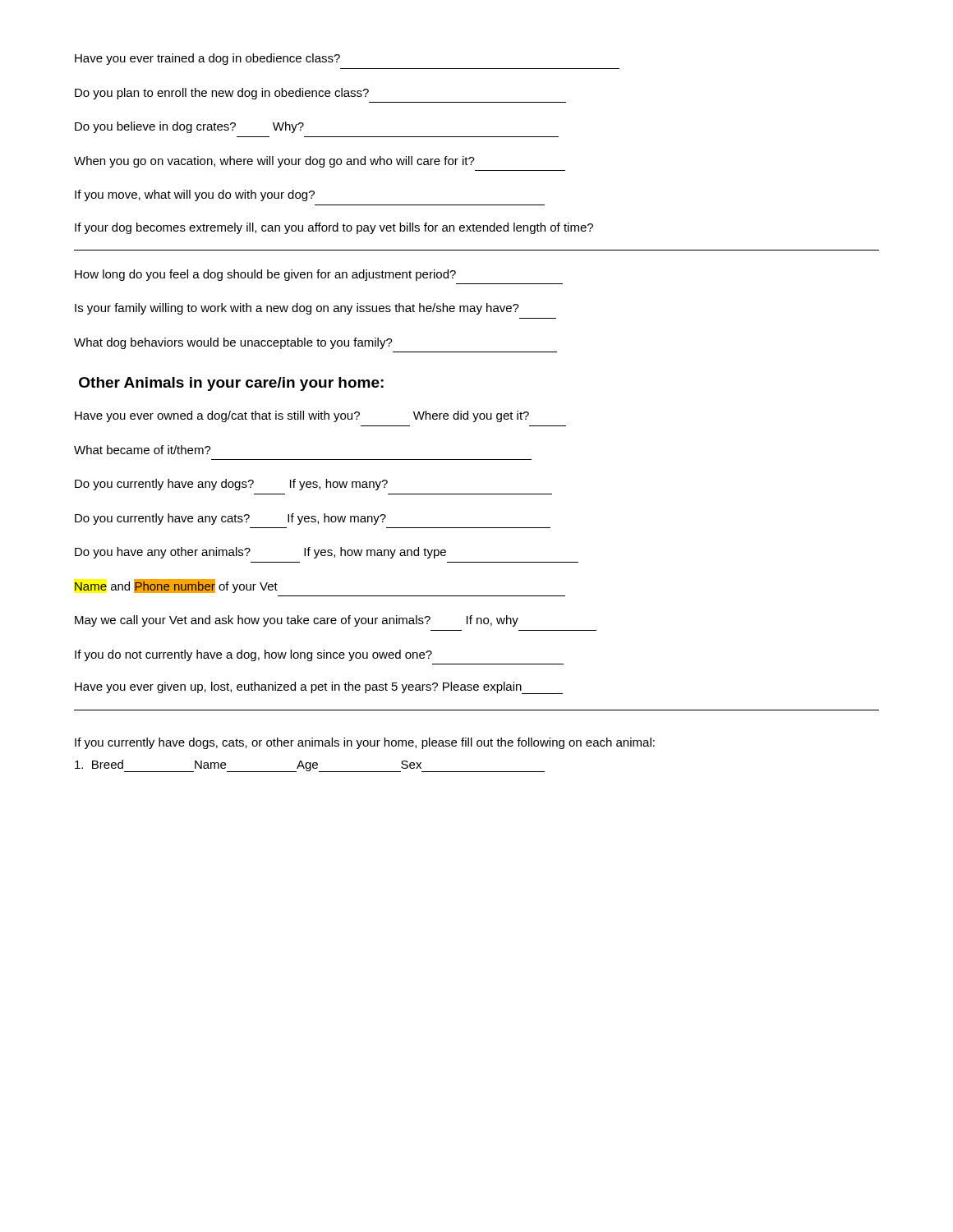Click the passage that begins "When you go on vacation,"

tap(319, 161)
